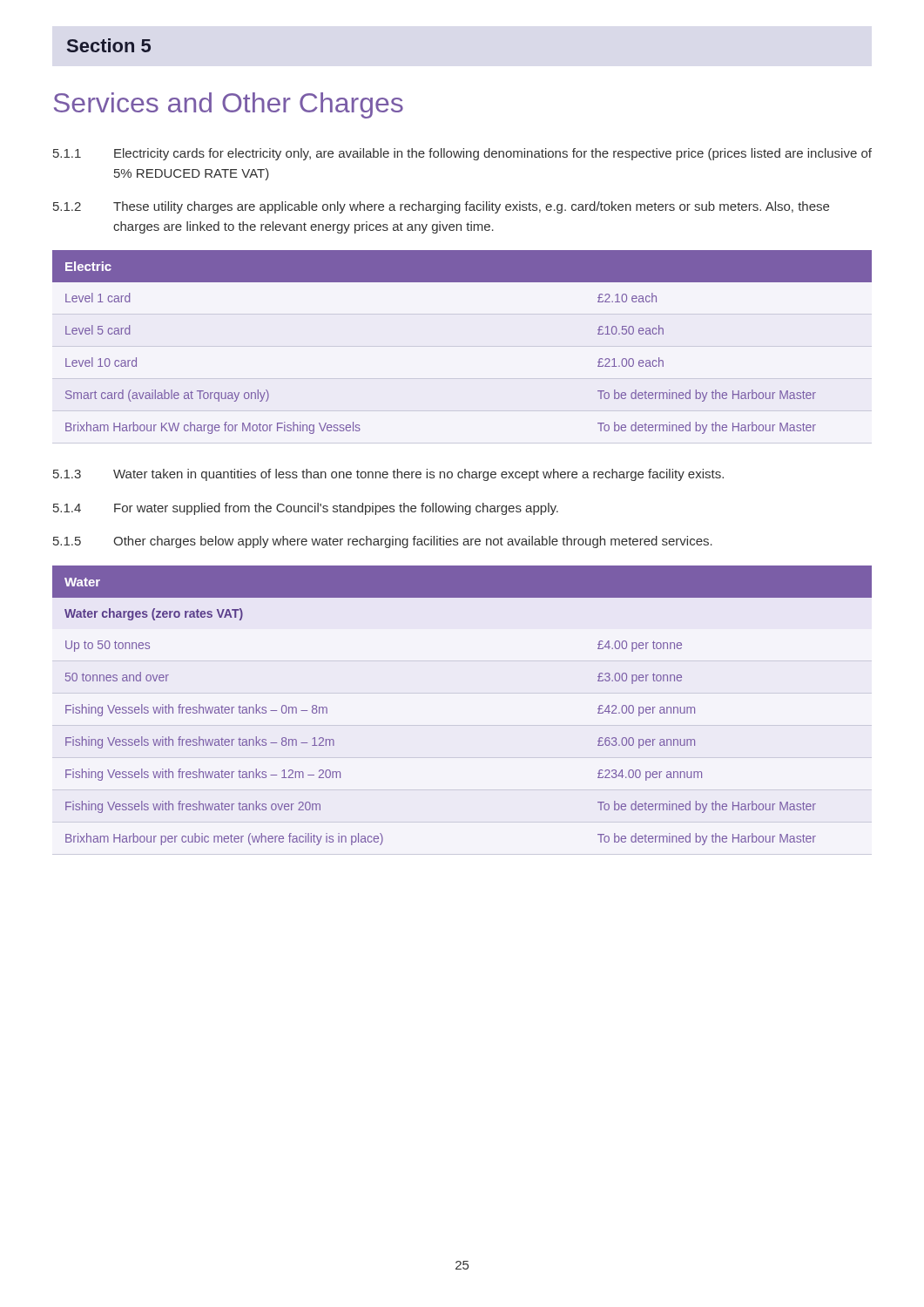
Task: Locate the title that reads "Services and Other Charges"
Action: [228, 103]
